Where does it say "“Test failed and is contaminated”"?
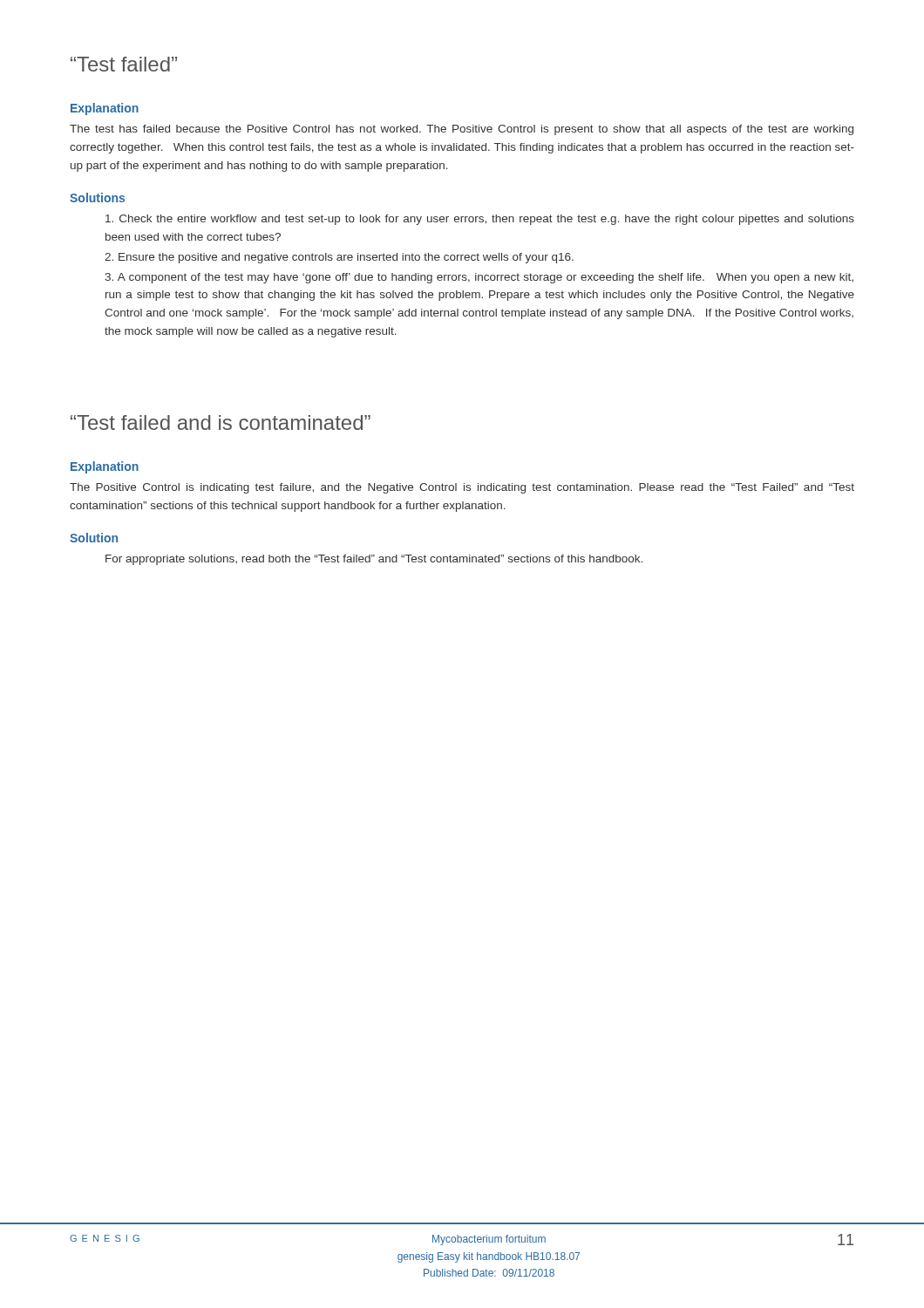Viewport: 924px width, 1308px height. (x=220, y=423)
